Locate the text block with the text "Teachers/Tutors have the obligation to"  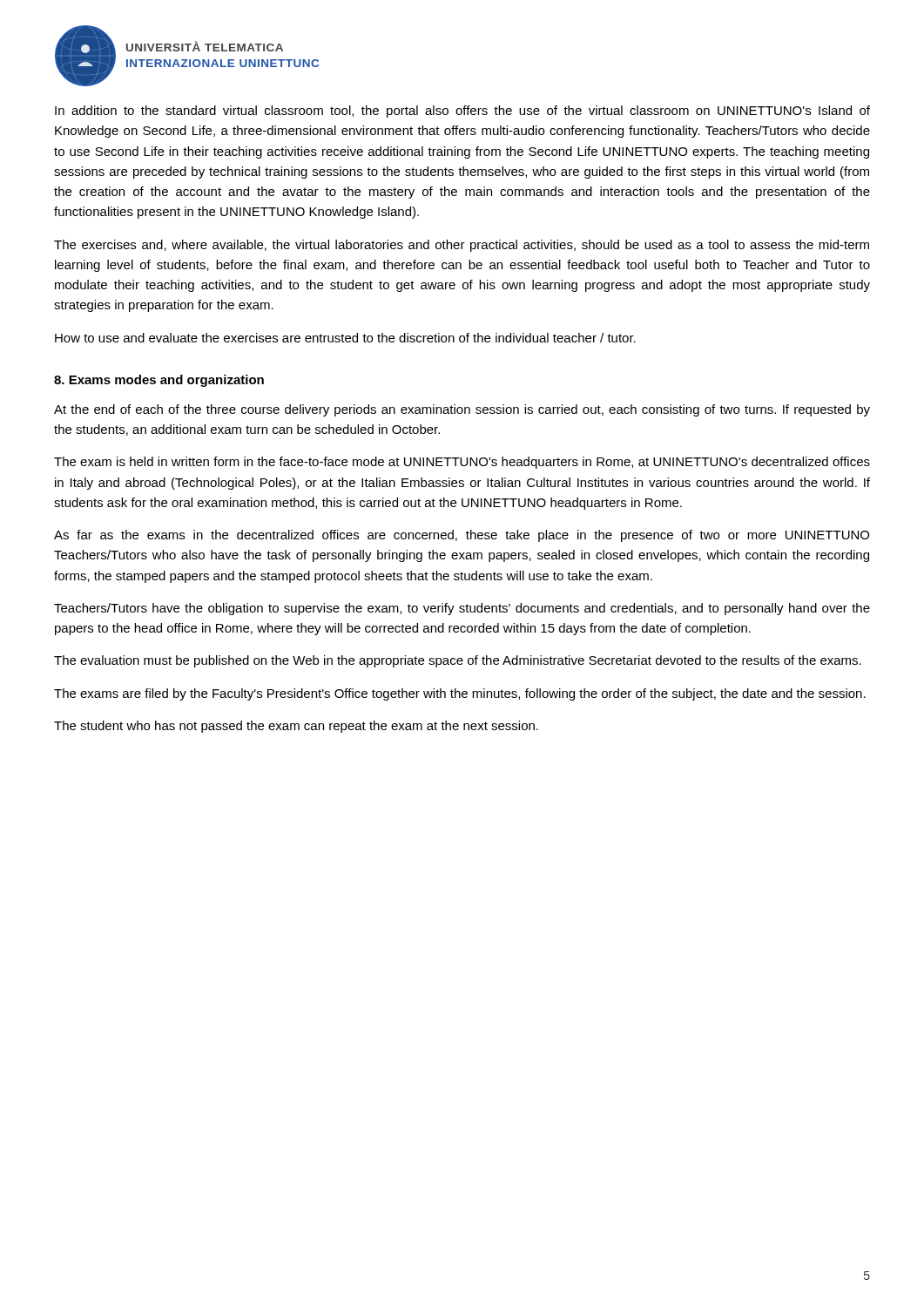462,618
